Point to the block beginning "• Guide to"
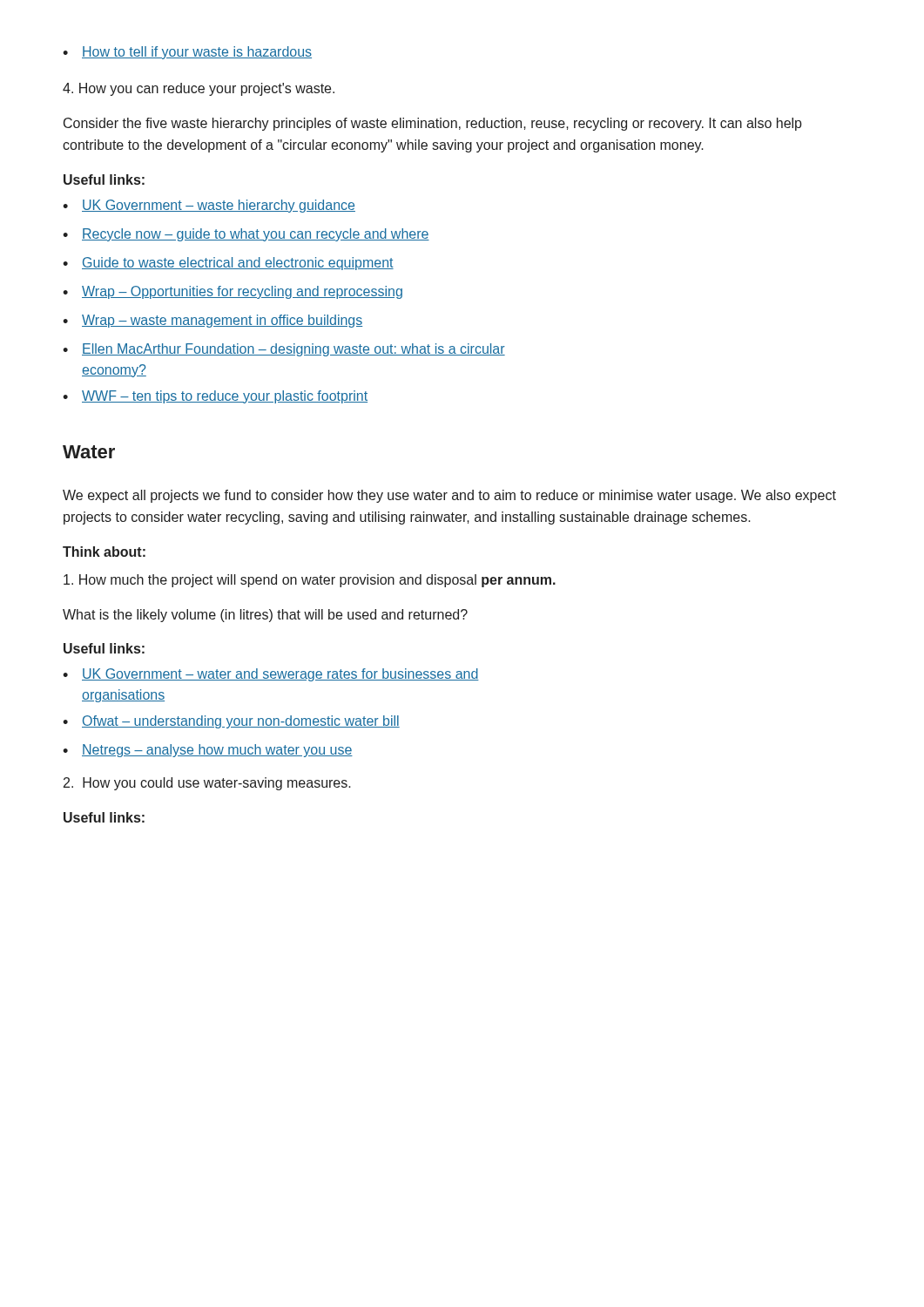 click(x=228, y=264)
